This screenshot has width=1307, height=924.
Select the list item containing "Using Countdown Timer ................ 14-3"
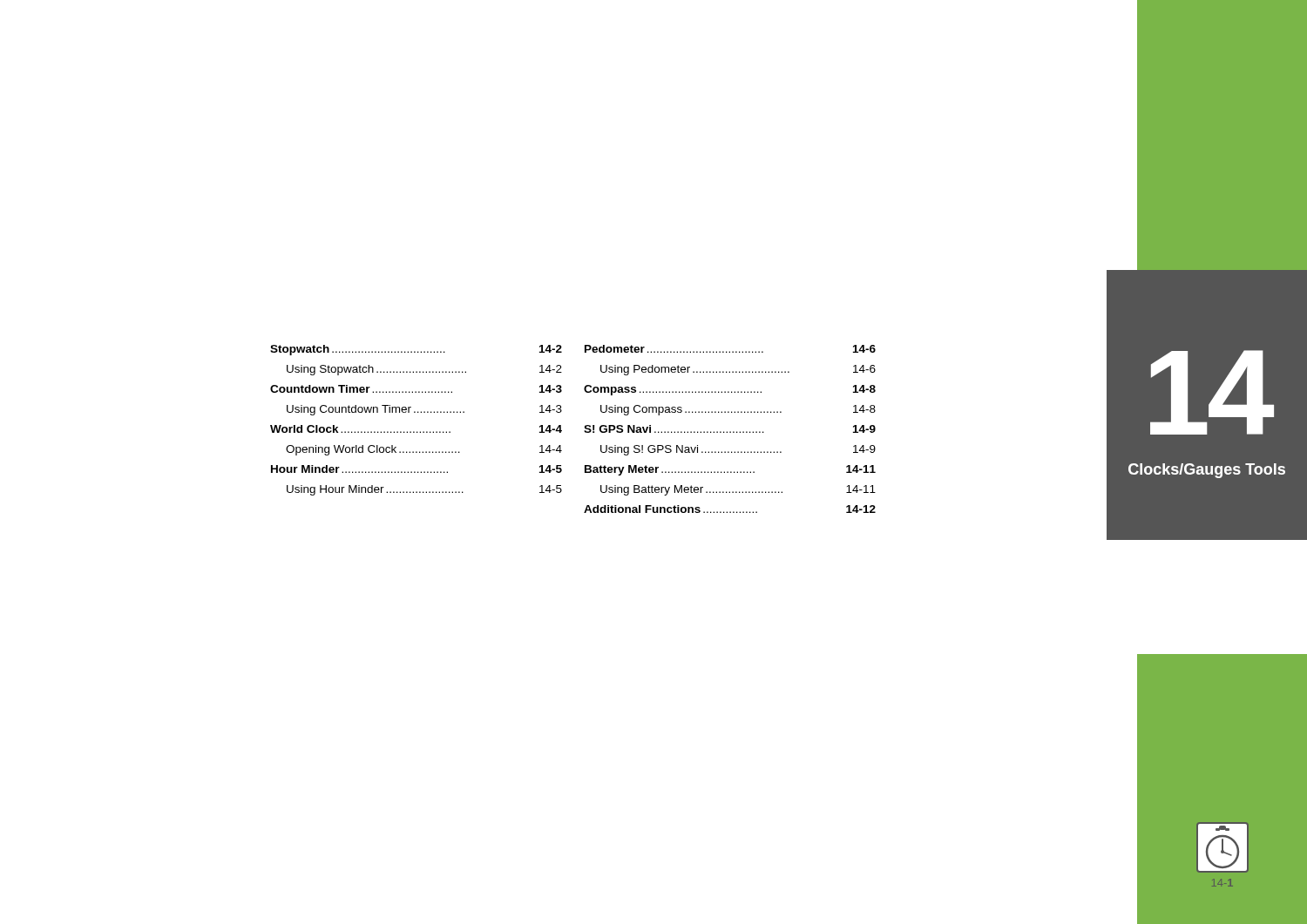click(x=424, y=410)
